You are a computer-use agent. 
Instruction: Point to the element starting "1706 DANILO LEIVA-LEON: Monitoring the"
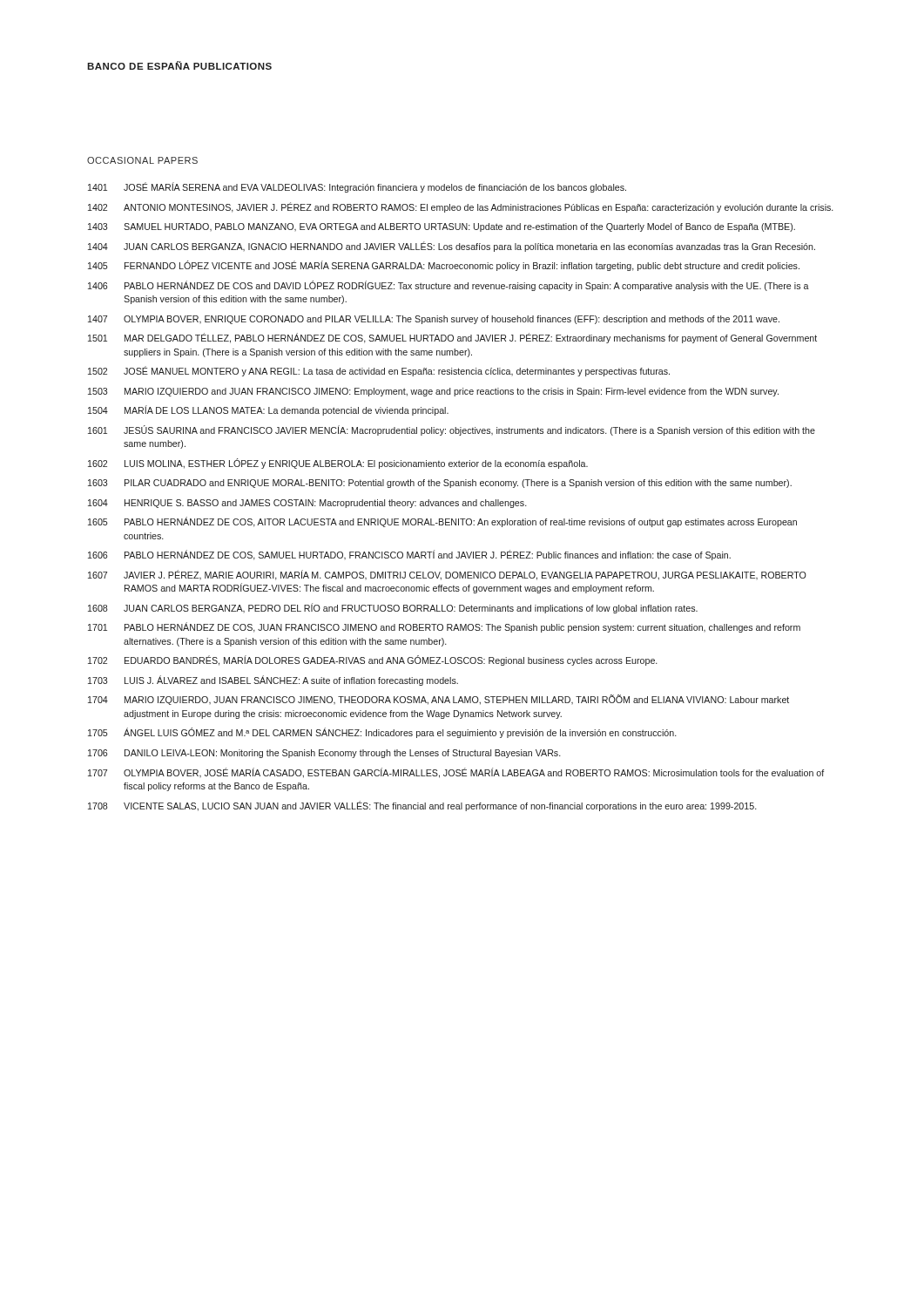pyautogui.click(x=462, y=753)
